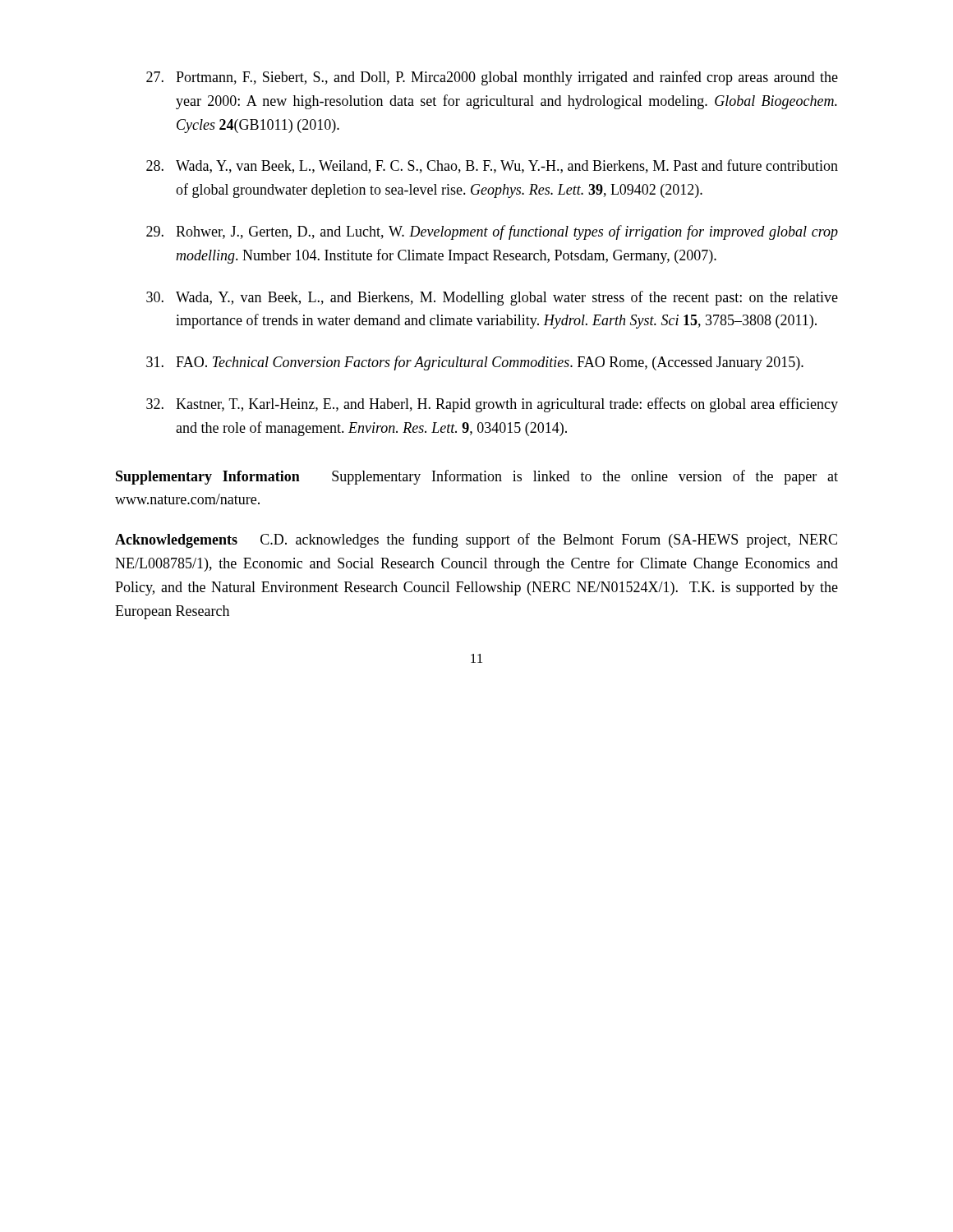Find the block on this page that starts "Supplementary Information Supplementary Information is linked to the"

[x=476, y=488]
